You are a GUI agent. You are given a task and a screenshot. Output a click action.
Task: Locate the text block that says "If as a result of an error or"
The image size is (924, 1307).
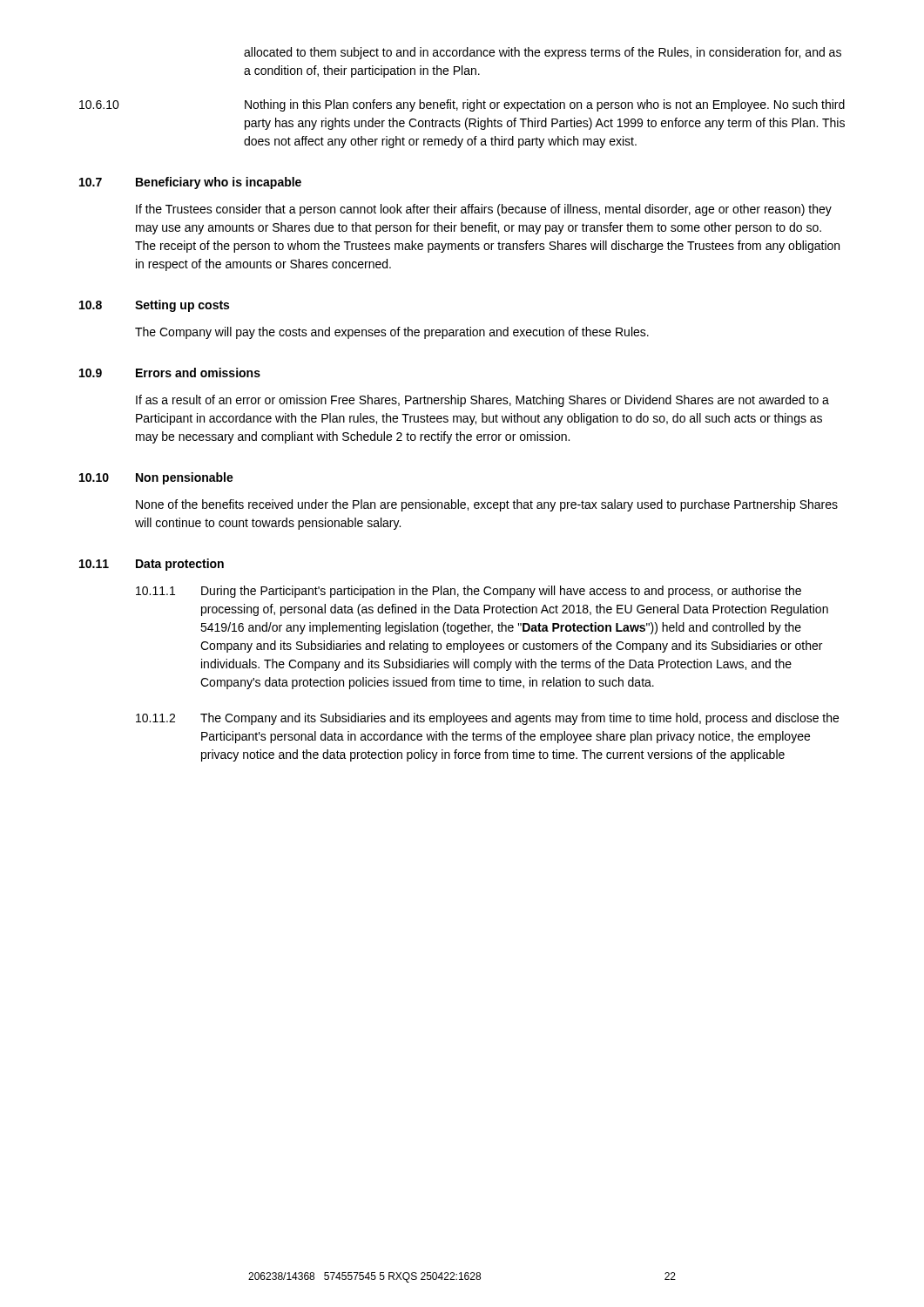[482, 418]
